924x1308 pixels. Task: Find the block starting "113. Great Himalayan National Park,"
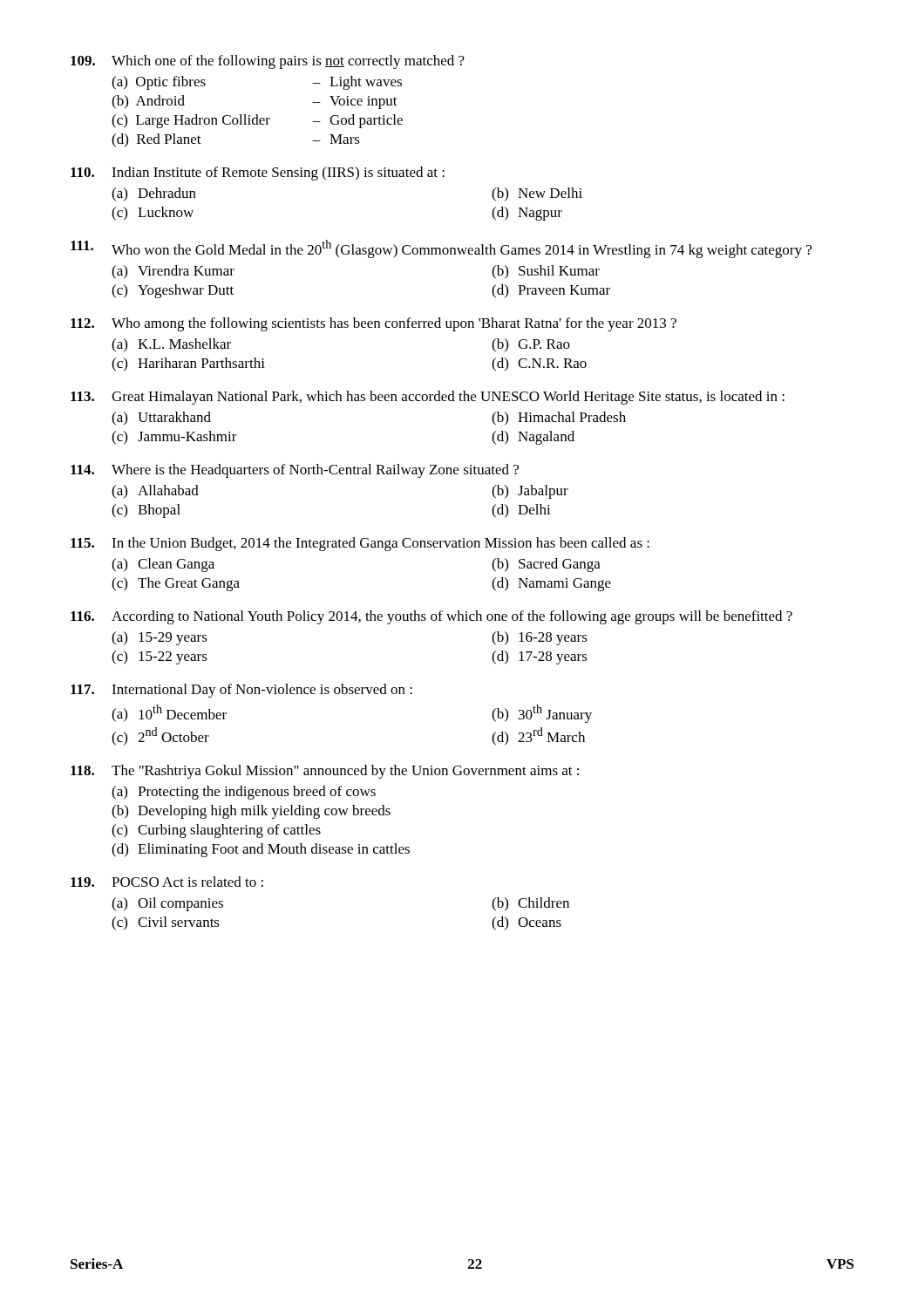(428, 398)
